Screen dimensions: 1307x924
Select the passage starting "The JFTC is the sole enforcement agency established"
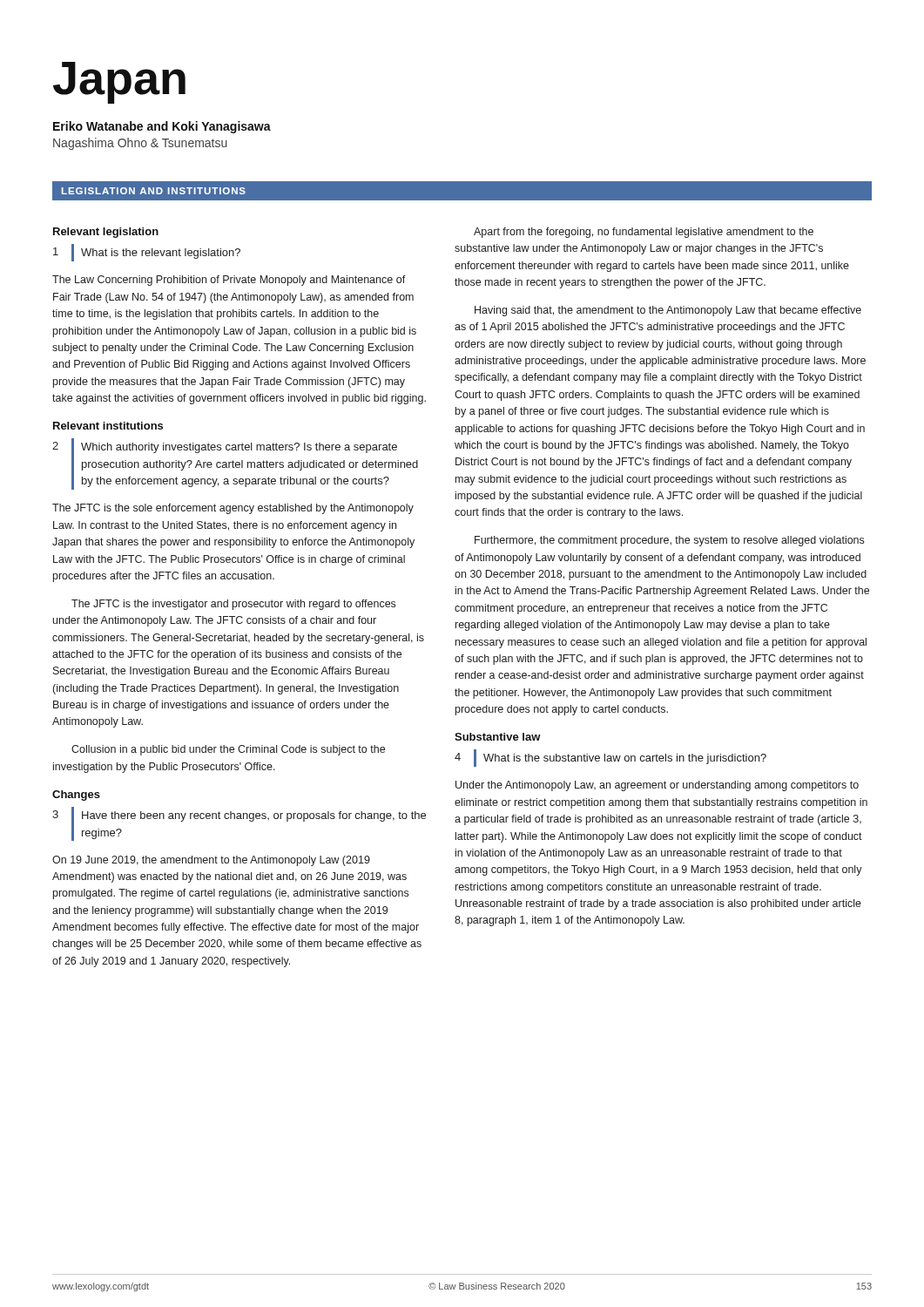[x=240, y=638]
